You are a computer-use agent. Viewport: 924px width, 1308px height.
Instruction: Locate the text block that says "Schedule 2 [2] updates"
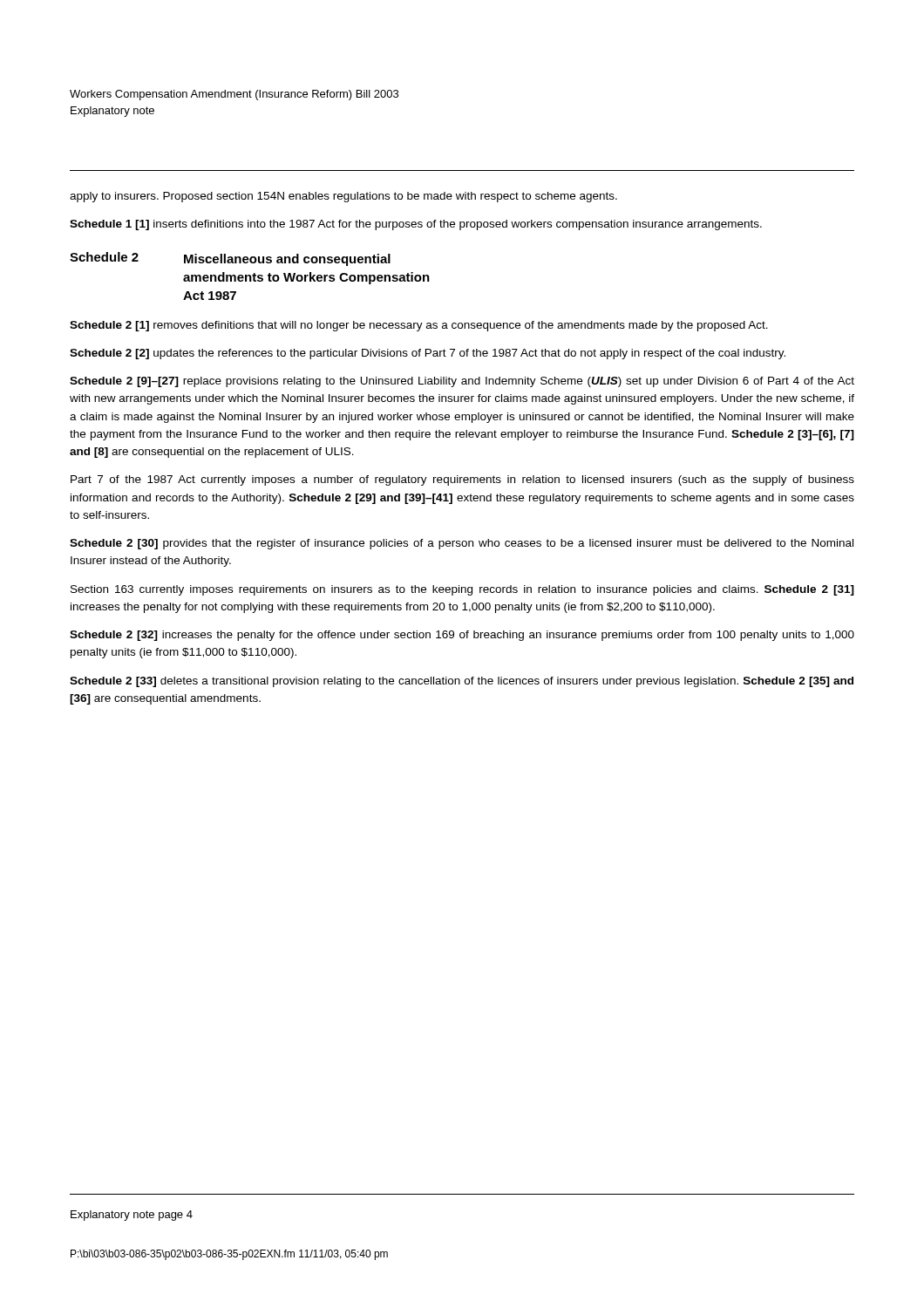click(428, 353)
